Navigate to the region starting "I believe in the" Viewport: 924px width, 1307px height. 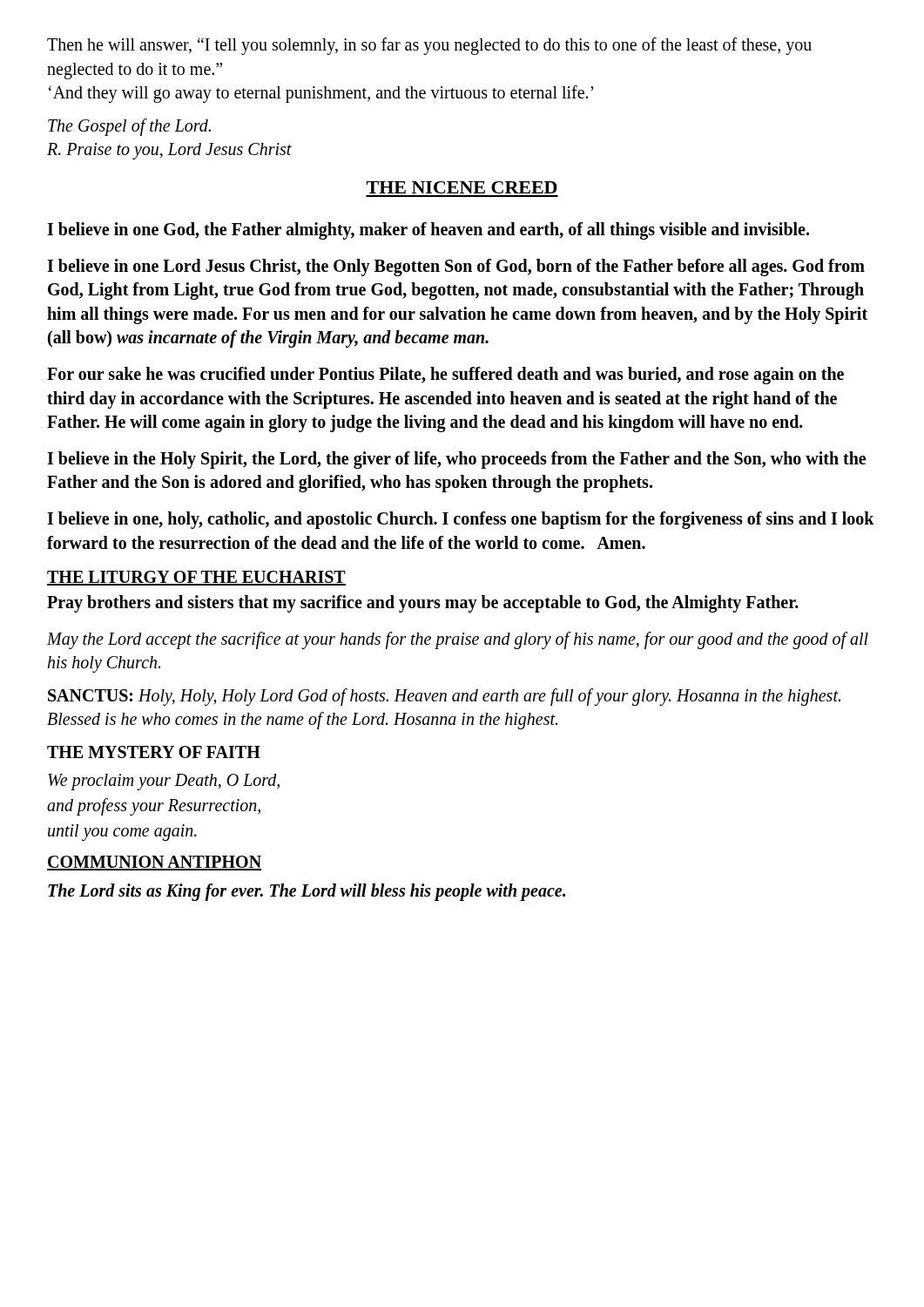click(457, 470)
